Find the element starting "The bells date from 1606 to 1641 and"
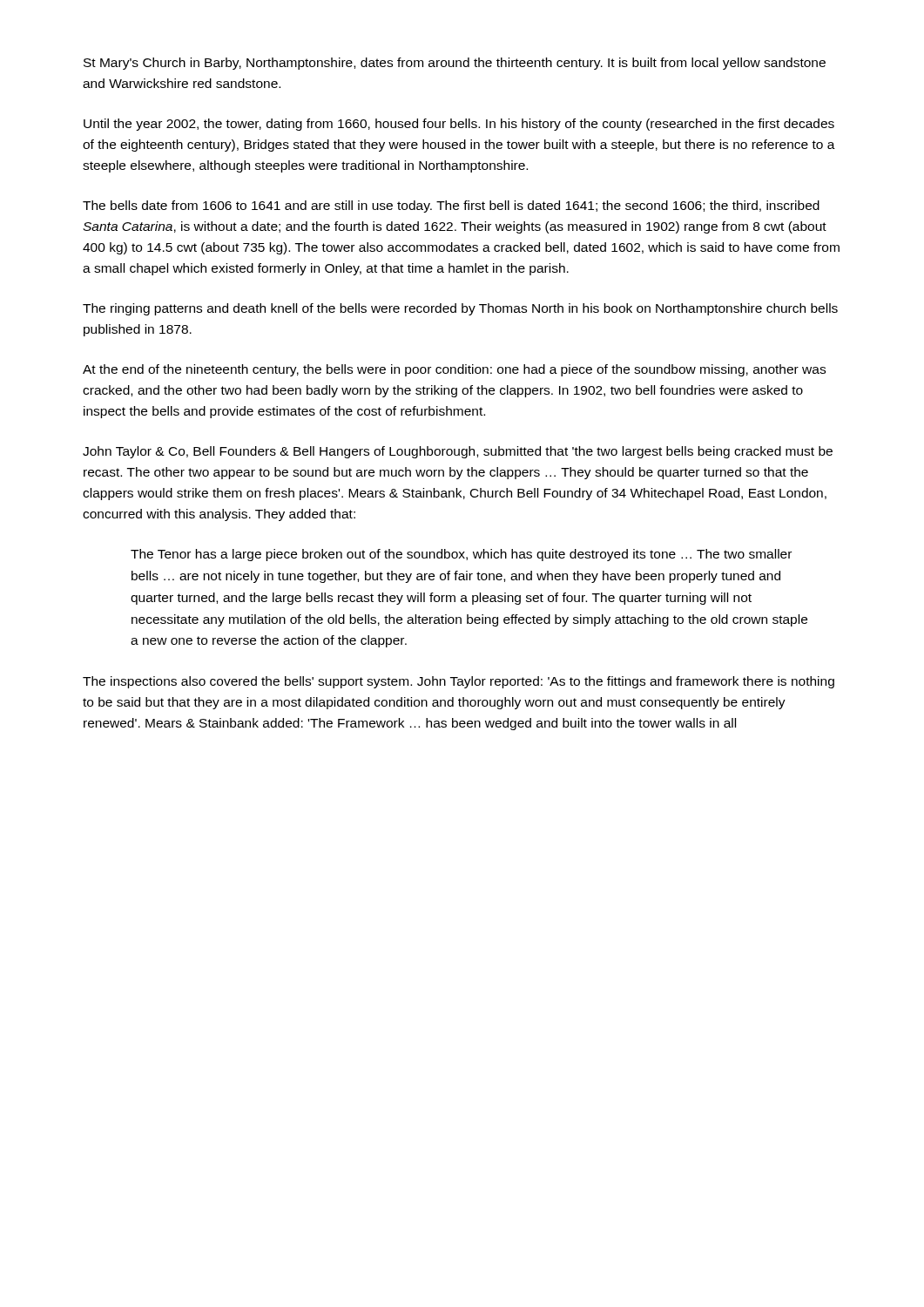 [x=461, y=237]
